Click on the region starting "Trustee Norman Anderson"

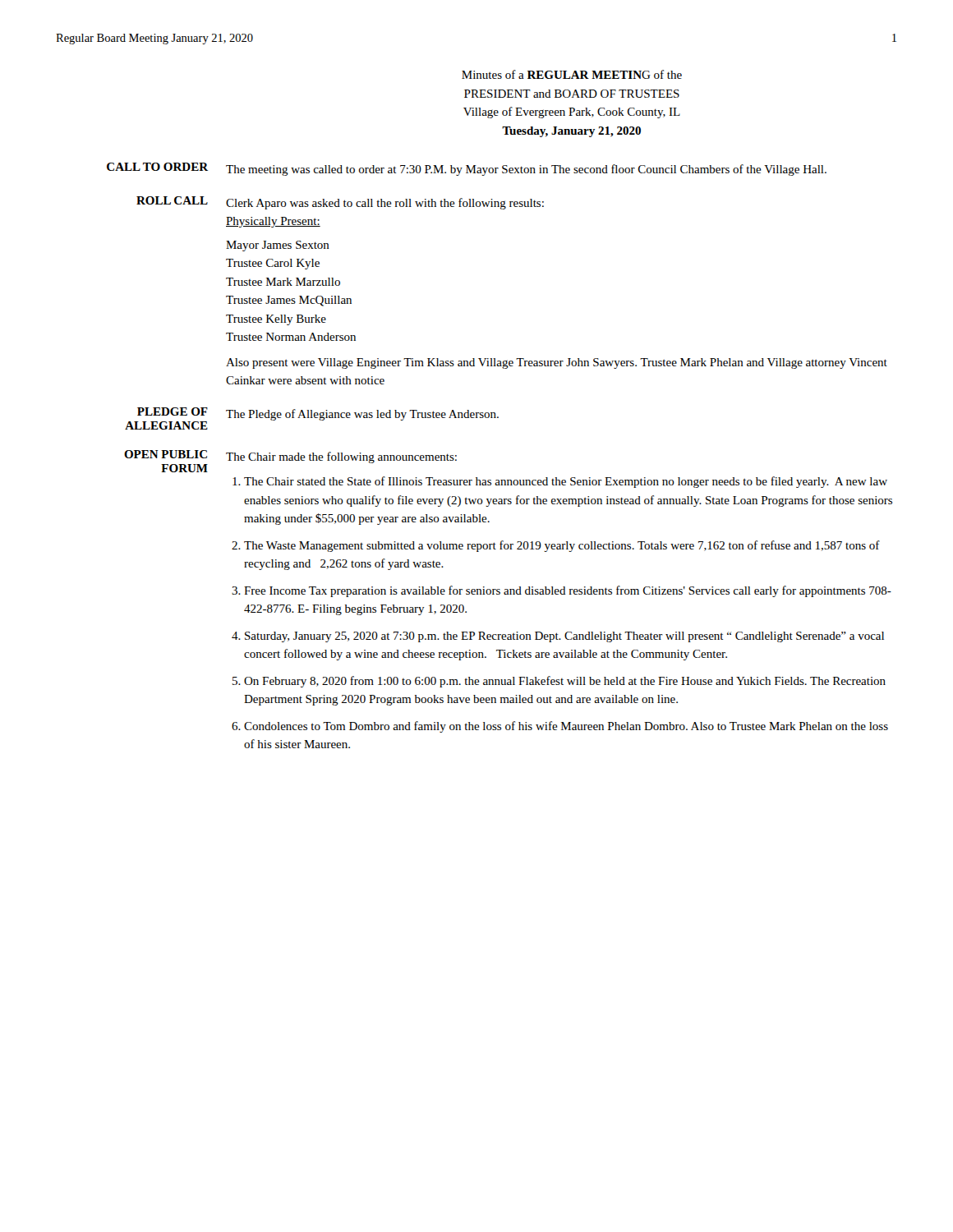(x=291, y=337)
